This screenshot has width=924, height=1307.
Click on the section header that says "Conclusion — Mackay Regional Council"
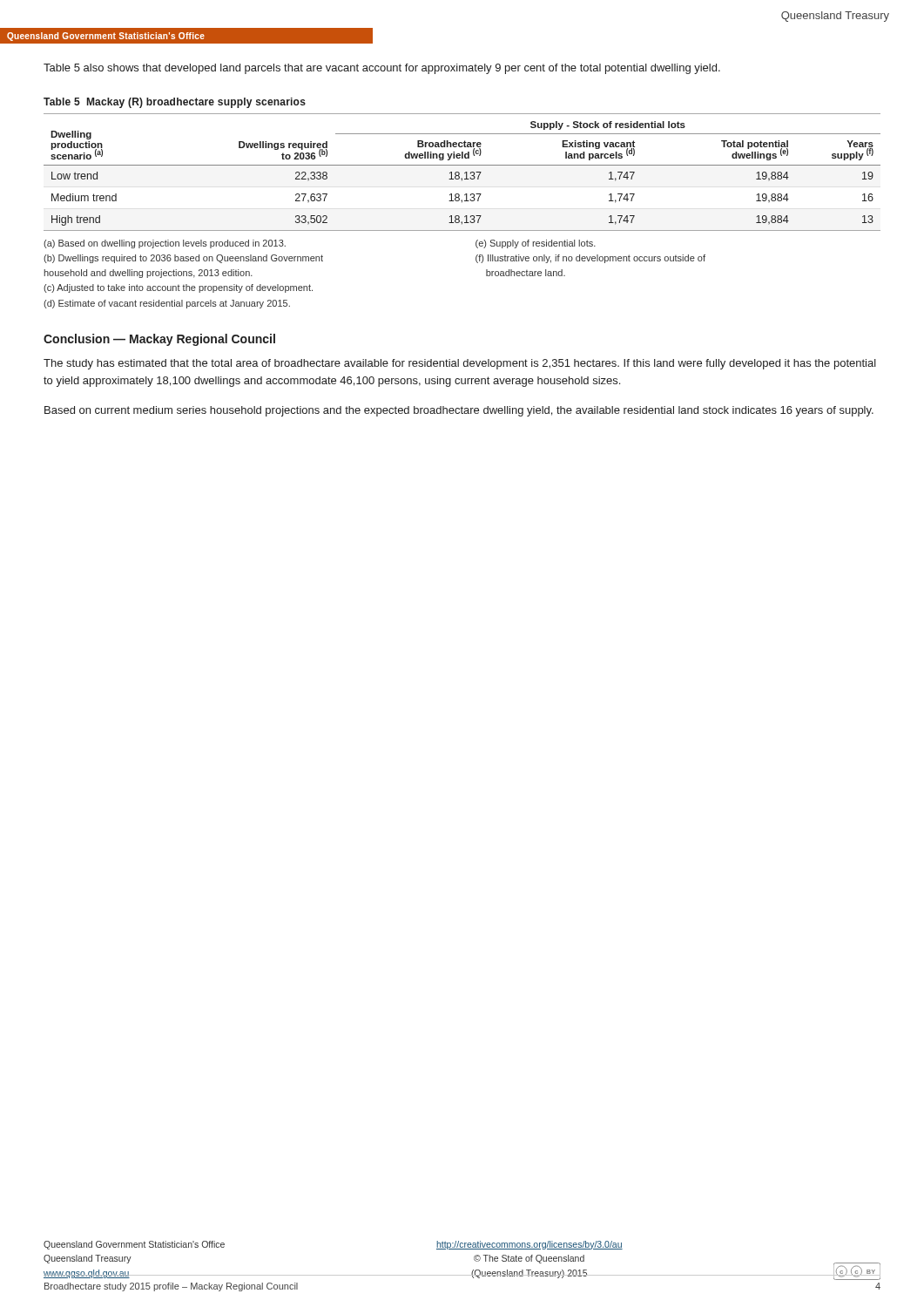(160, 339)
